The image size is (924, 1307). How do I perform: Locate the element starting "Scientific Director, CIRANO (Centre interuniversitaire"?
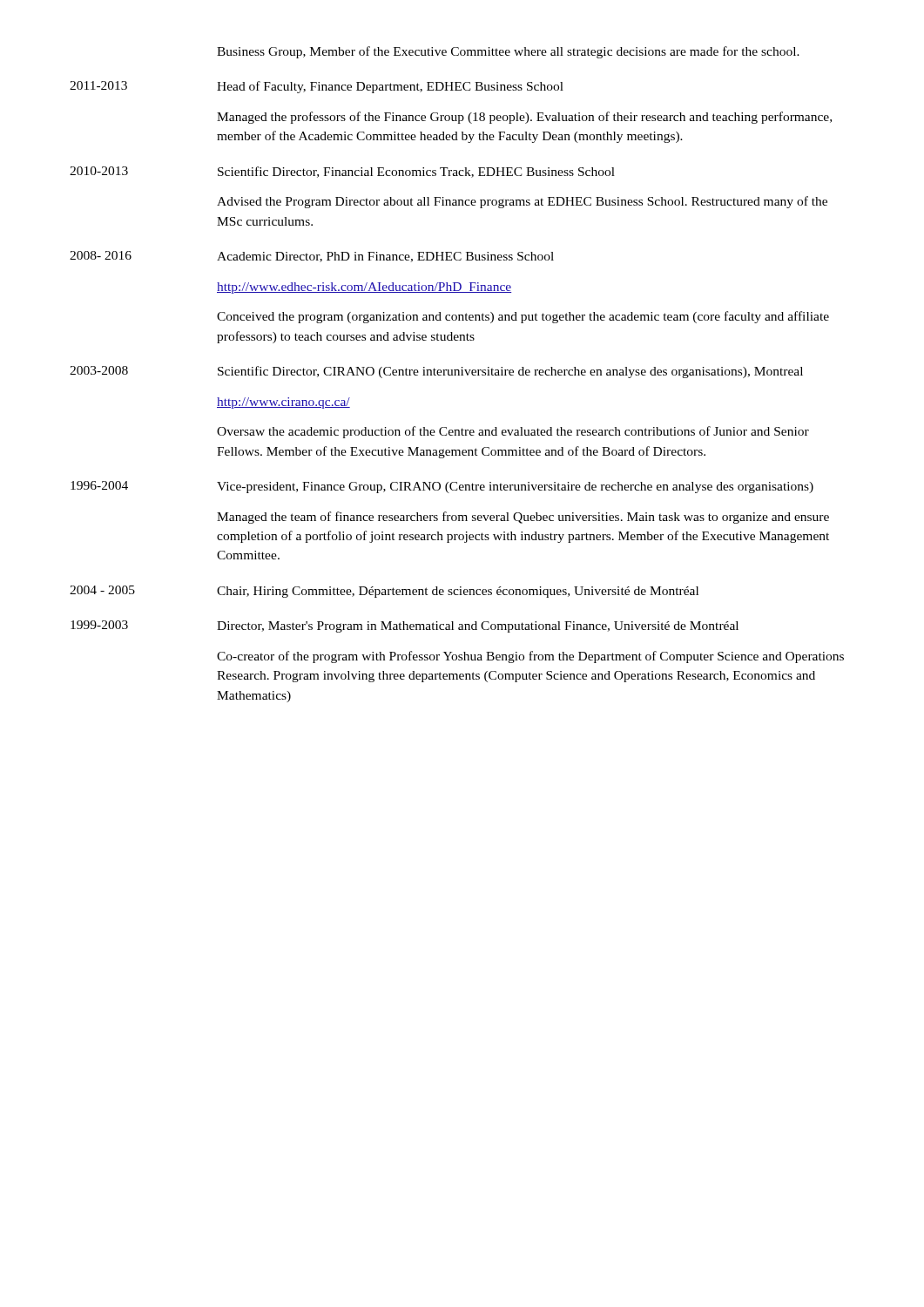510,371
